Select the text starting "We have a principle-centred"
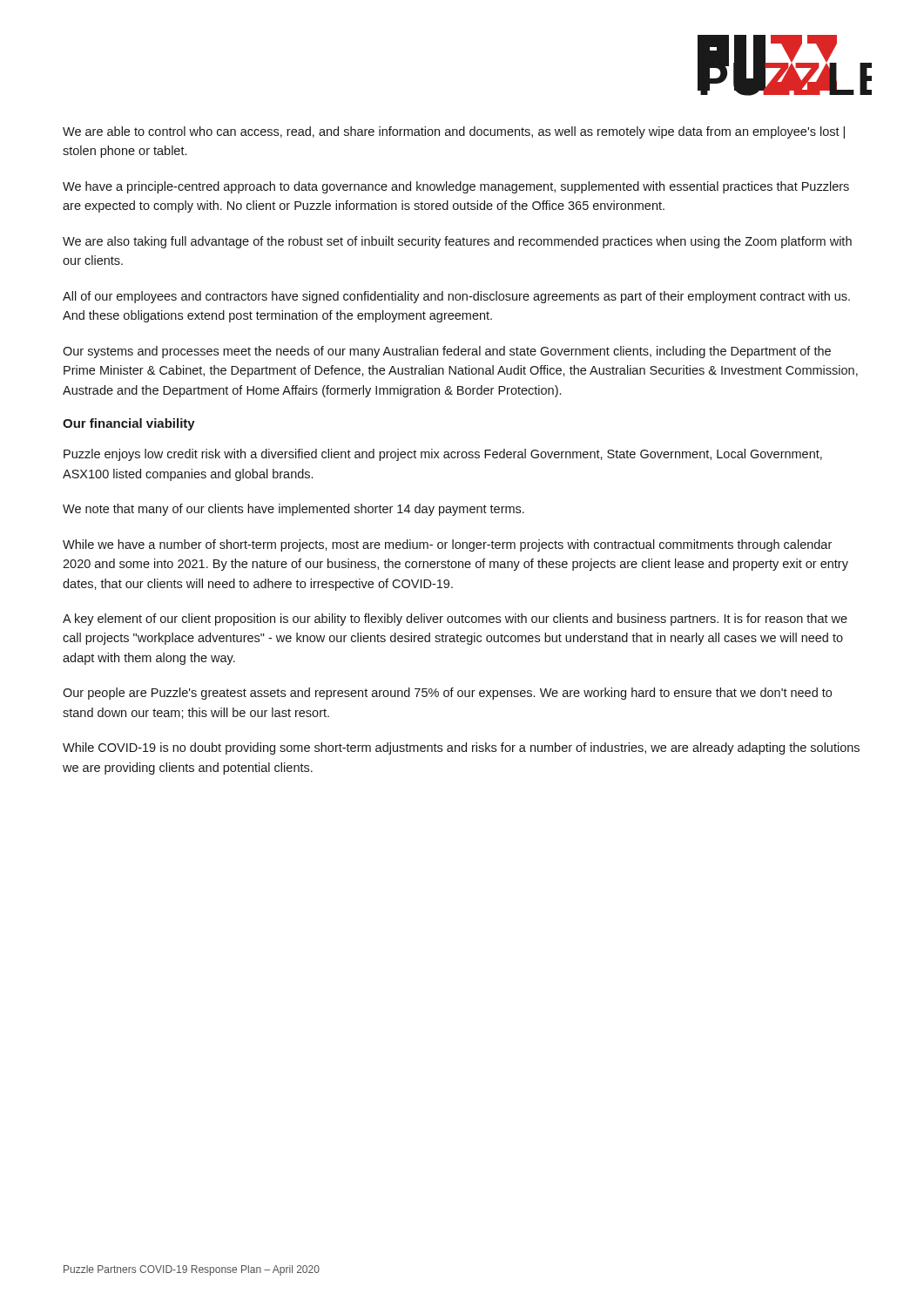The image size is (924, 1307). point(456,196)
